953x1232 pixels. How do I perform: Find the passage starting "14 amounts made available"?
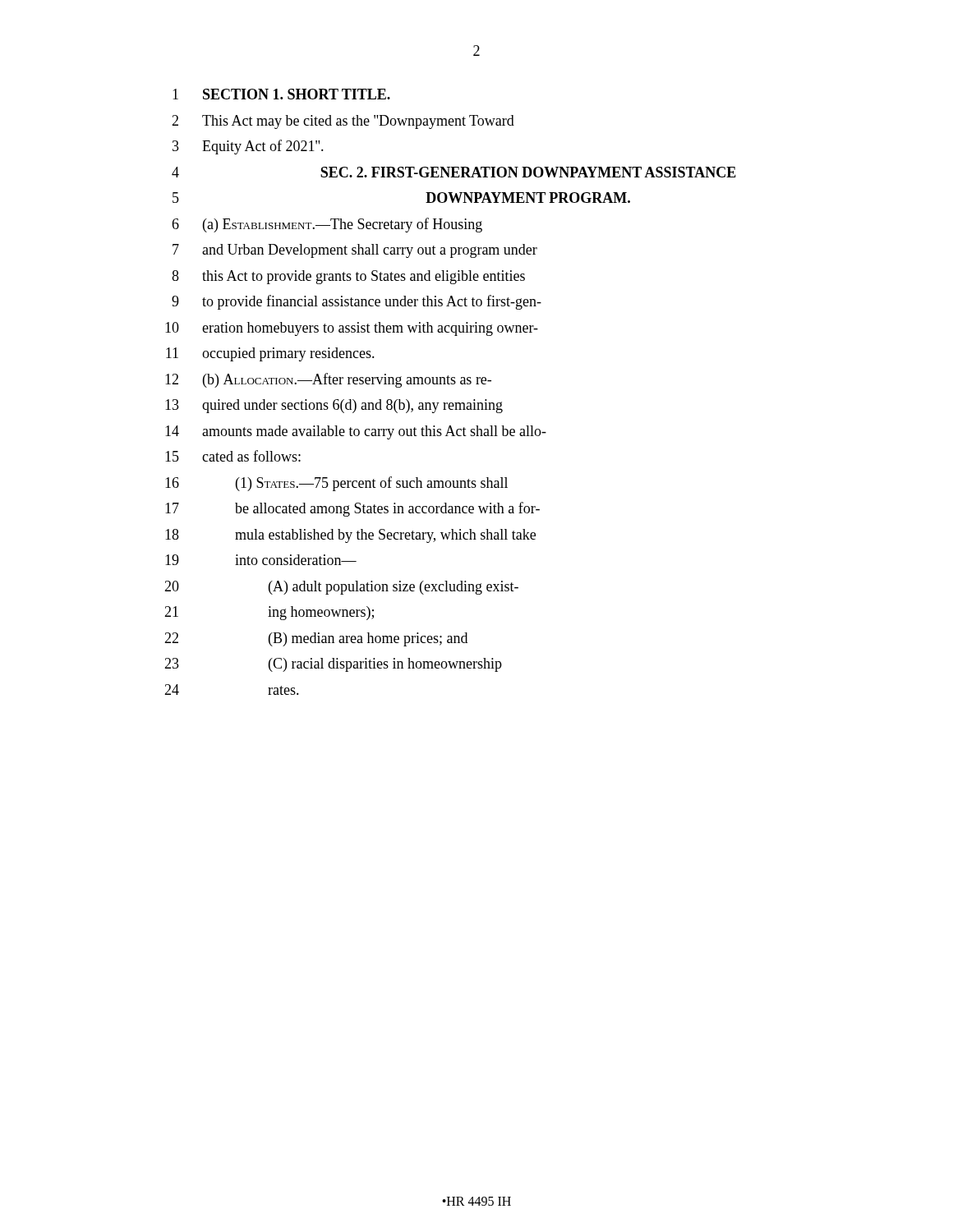(501, 431)
